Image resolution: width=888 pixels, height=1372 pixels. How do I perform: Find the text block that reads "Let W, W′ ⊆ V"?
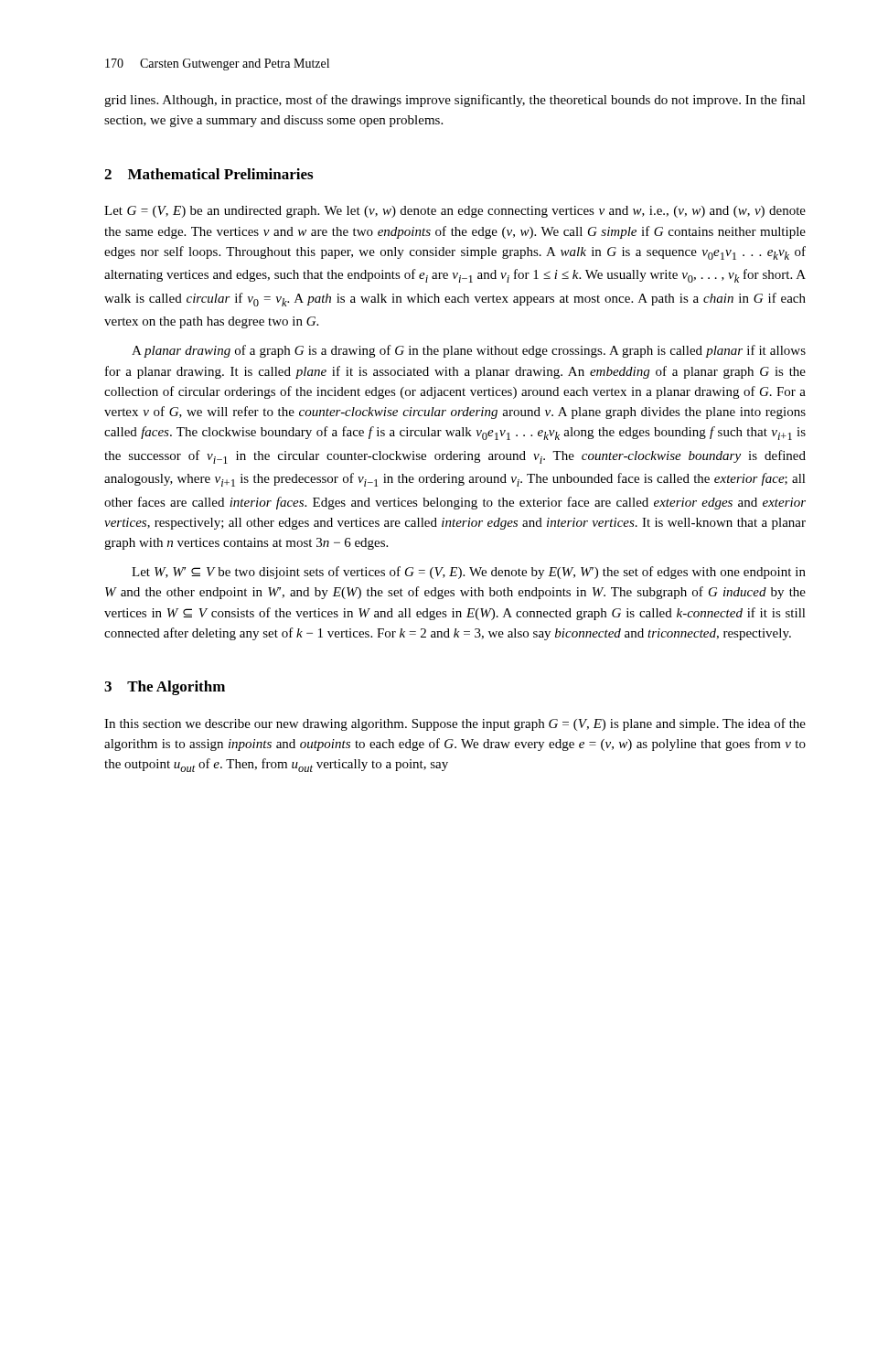coord(455,602)
